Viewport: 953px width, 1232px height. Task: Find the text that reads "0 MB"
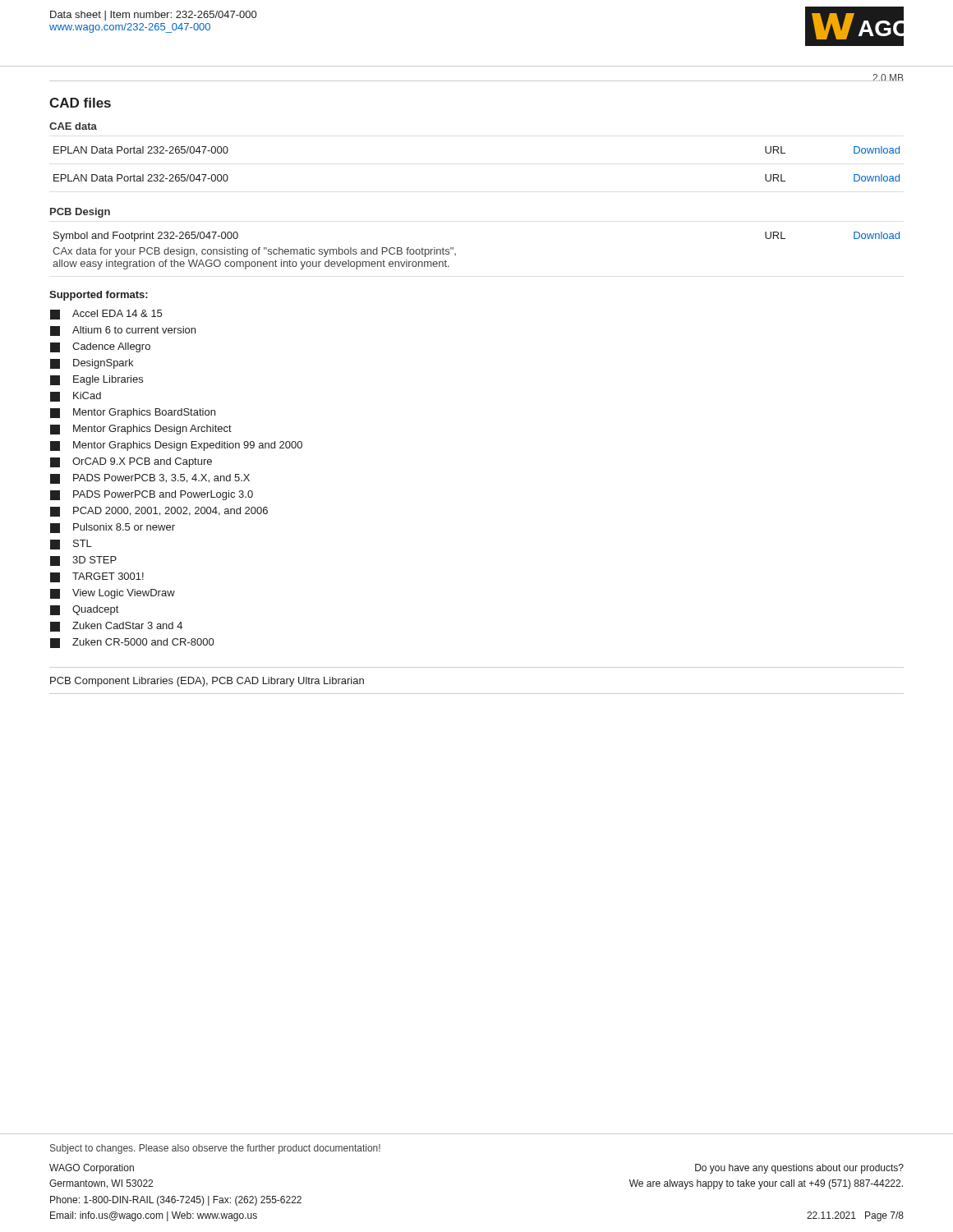pos(888,78)
